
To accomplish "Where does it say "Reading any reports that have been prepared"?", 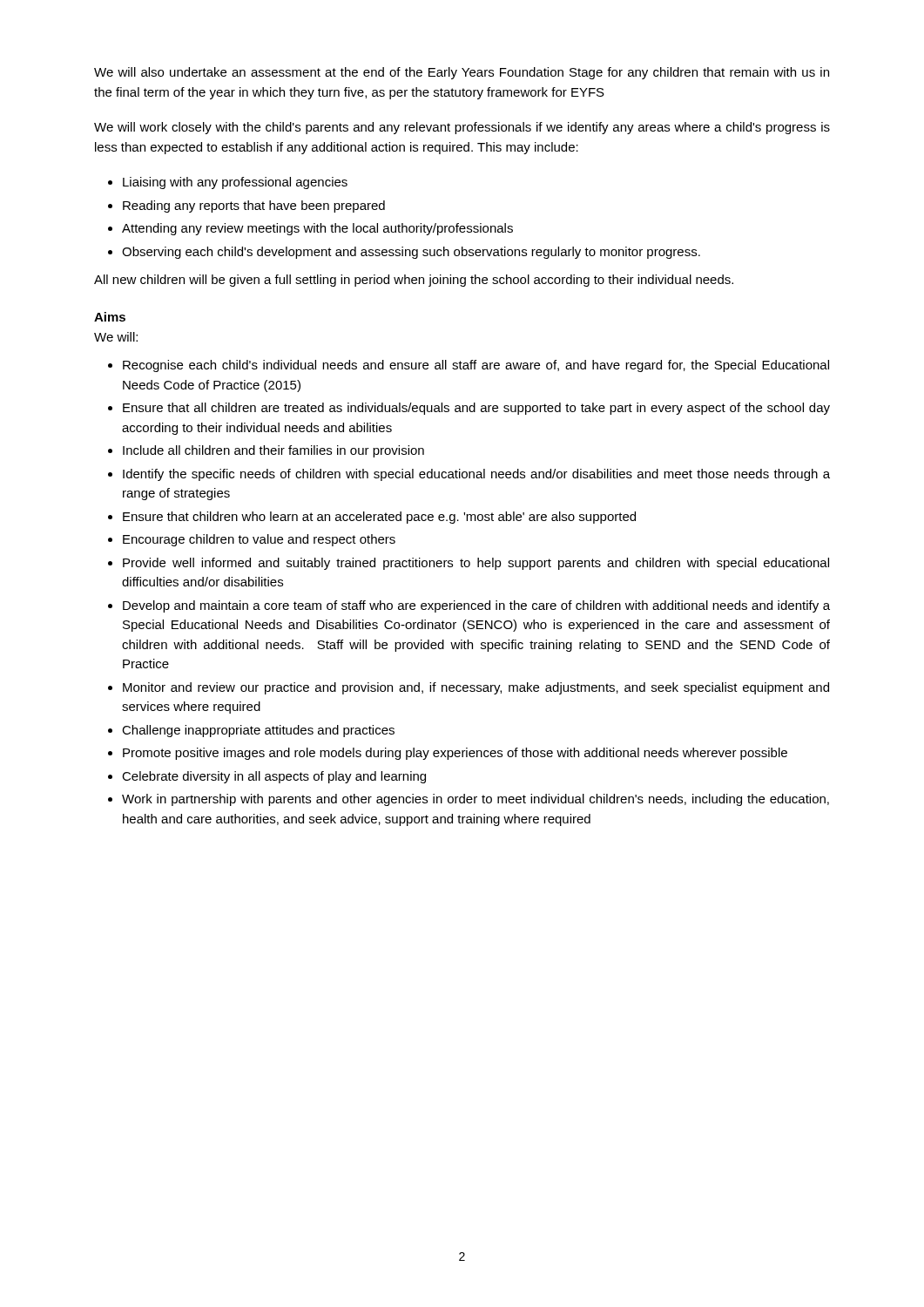I will pos(254,205).
